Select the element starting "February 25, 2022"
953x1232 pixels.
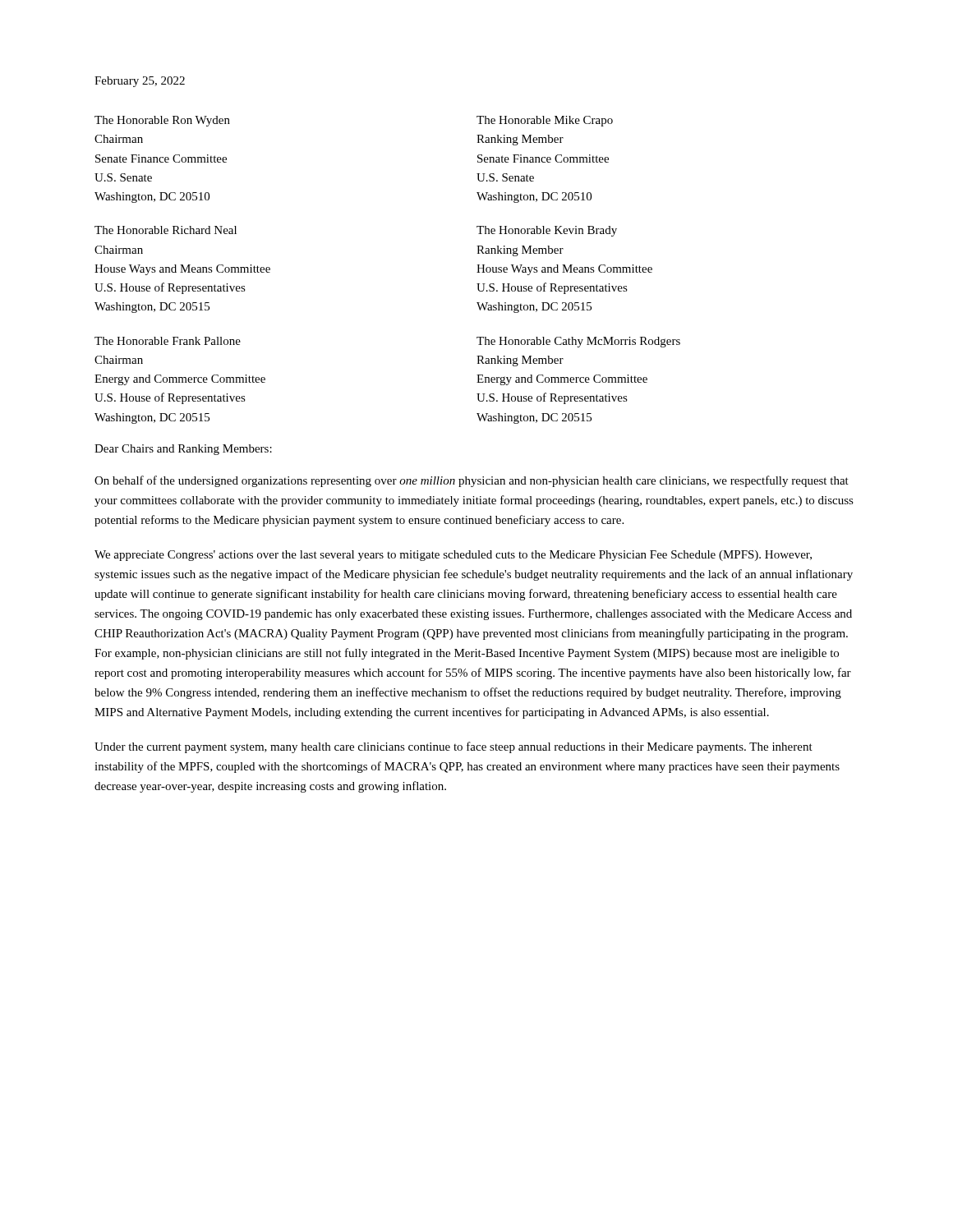(x=140, y=81)
